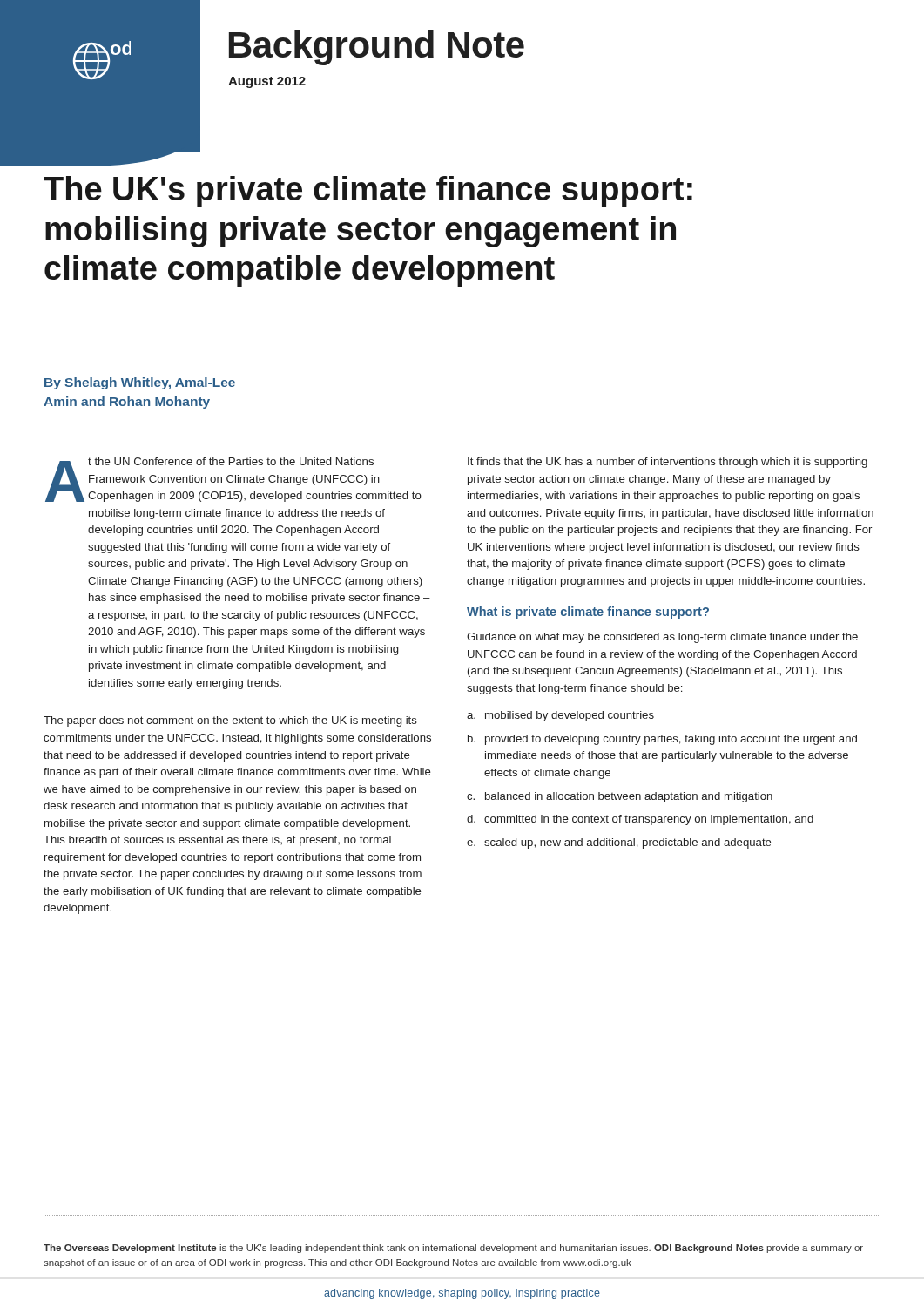Viewport: 924px width, 1307px height.
Task: Select the footnote containing "The Overseas Development Institute is"
Action: tap(453, 1255)
